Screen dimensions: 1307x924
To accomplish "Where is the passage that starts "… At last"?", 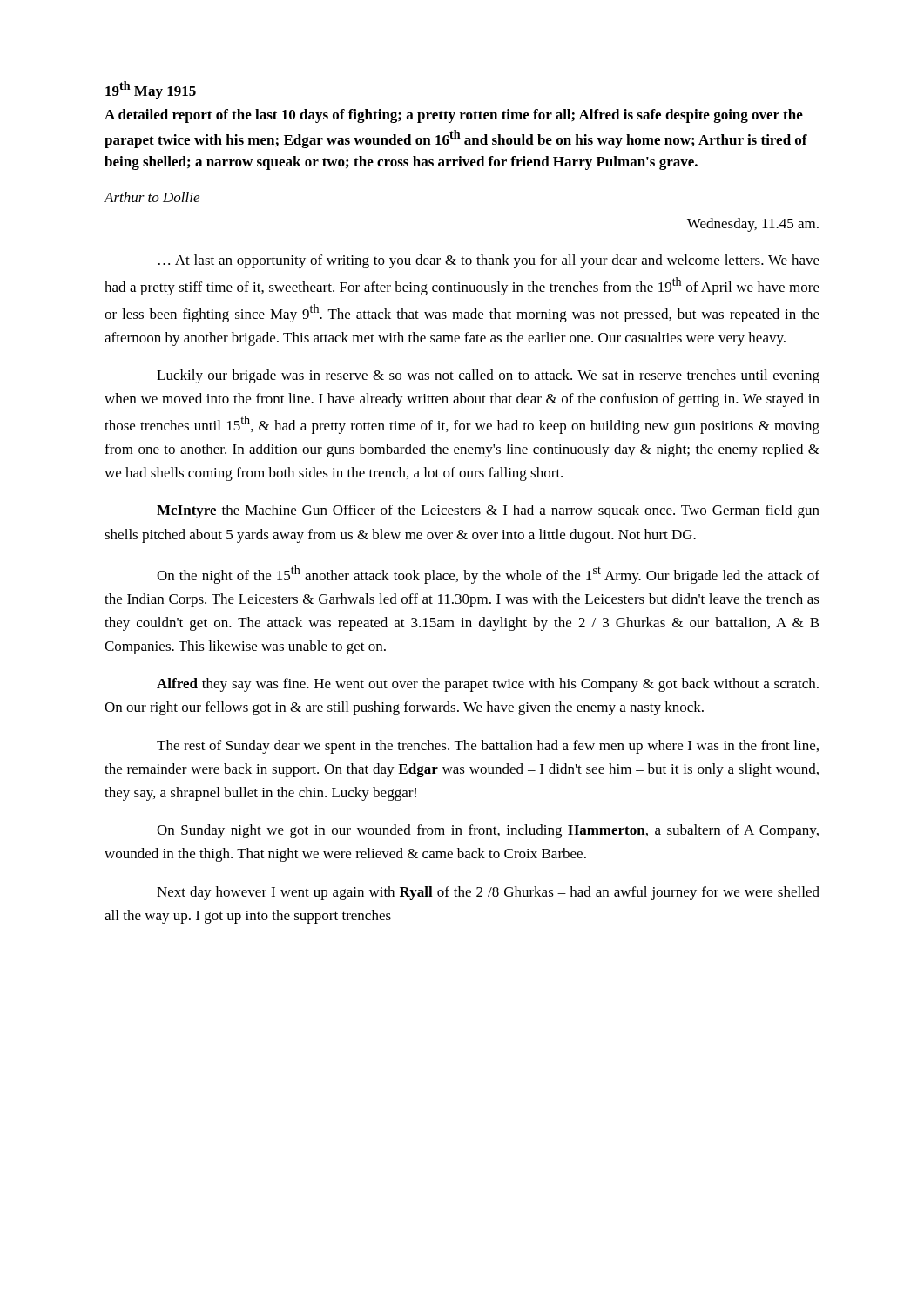I will point(462,299).
